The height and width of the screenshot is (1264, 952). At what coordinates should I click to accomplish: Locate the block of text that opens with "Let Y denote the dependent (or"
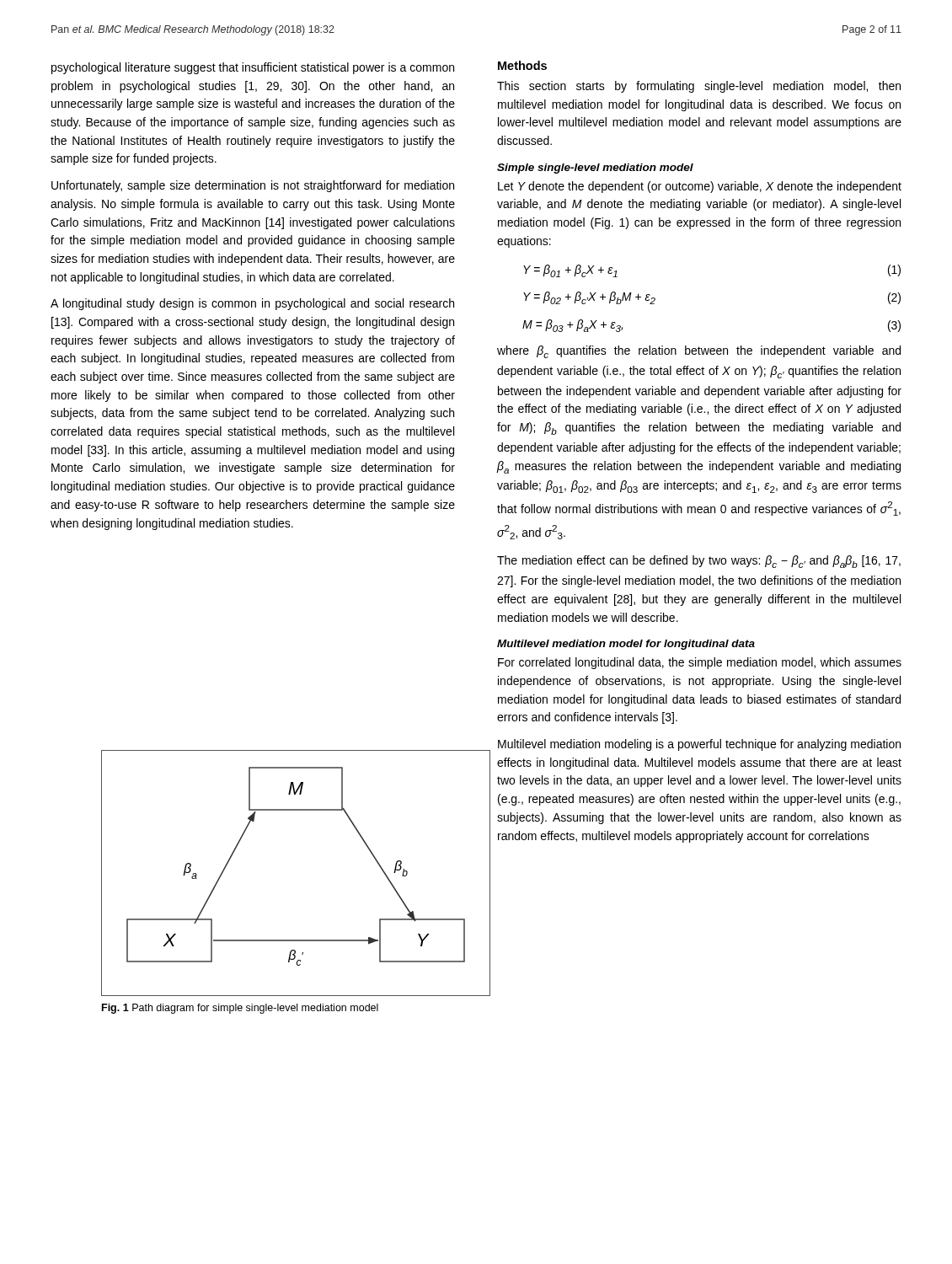click(699, 214)
